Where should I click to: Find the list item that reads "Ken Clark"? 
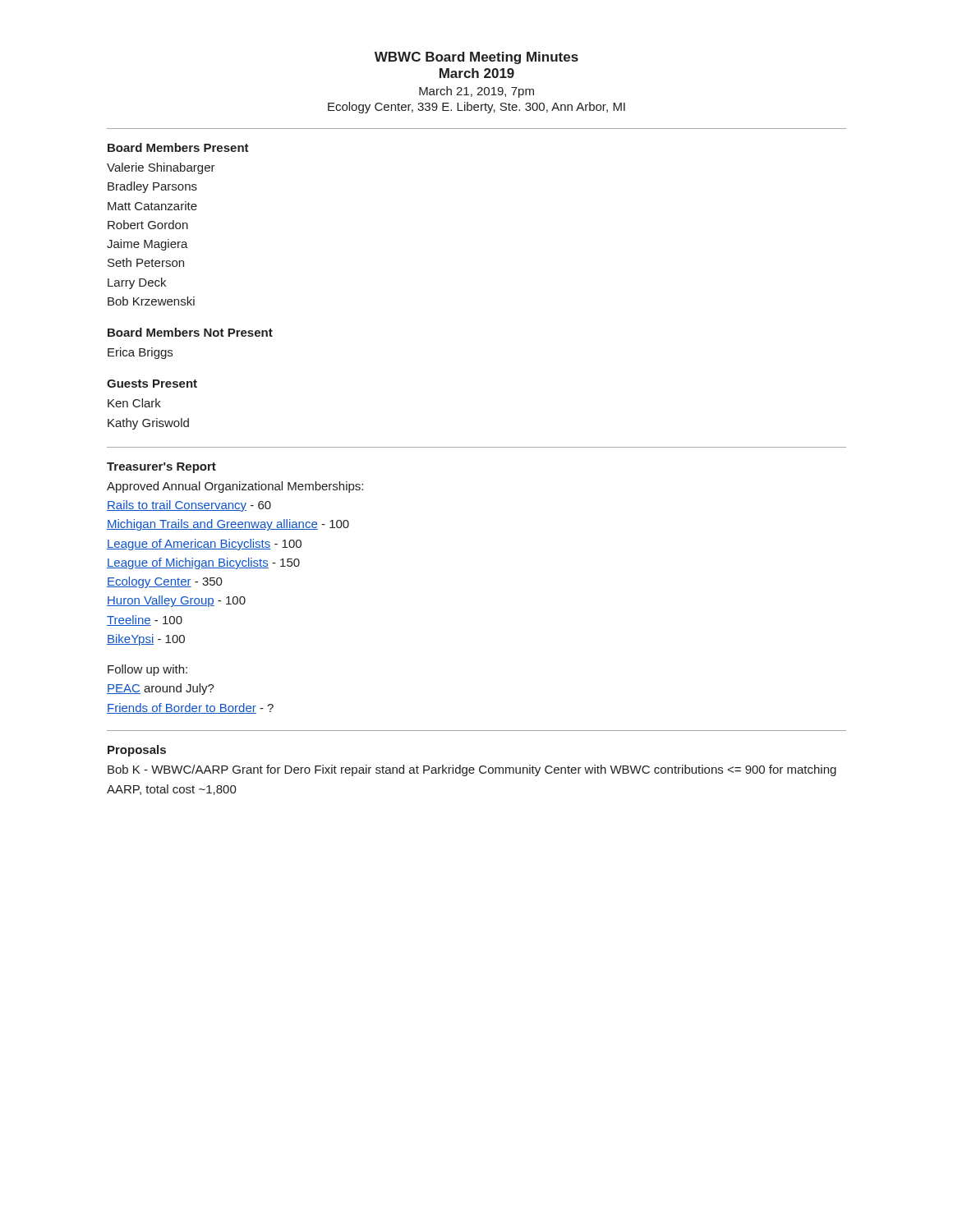(134, 403)
